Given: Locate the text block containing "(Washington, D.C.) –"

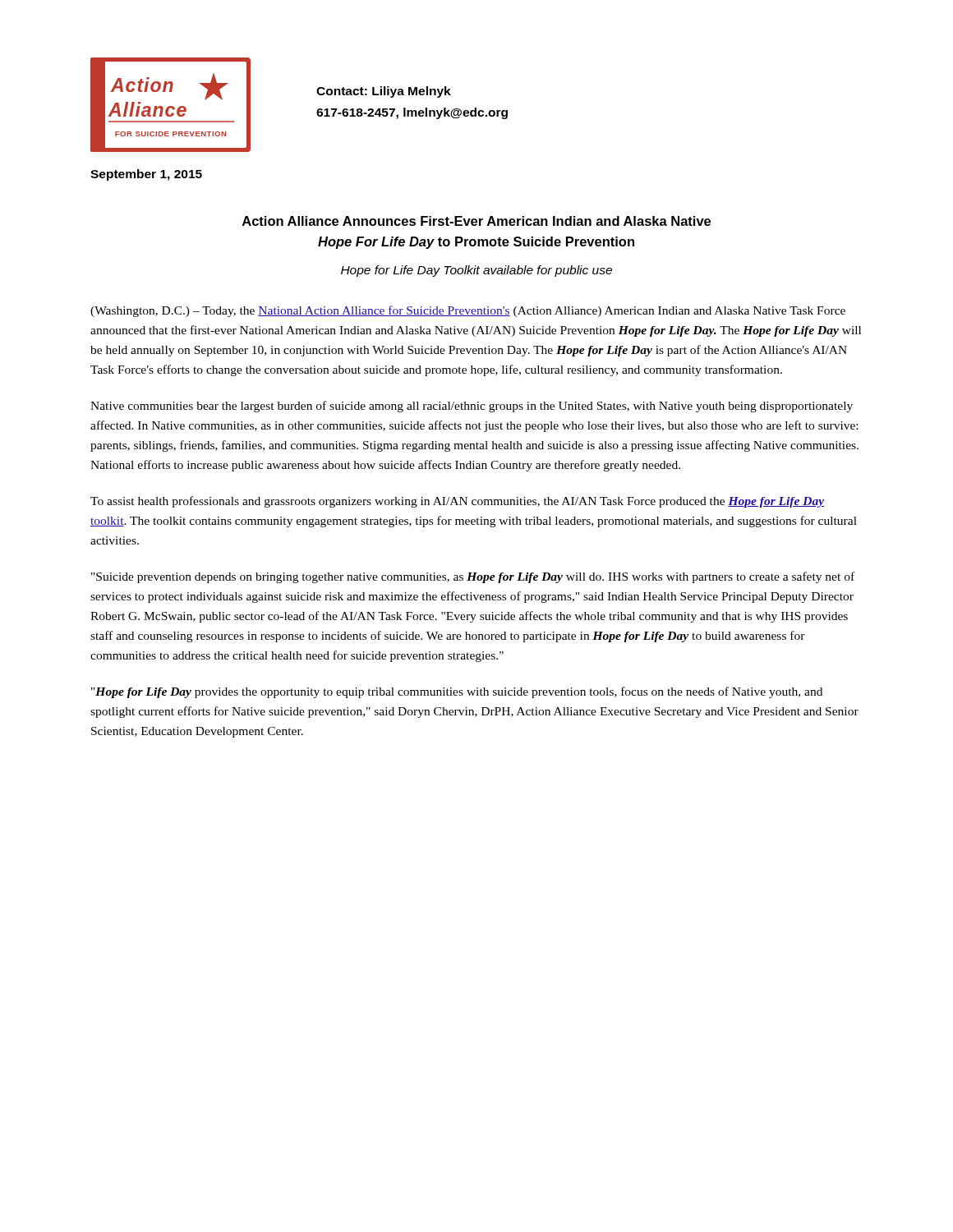Looking at the screenshot, I should tap(476, 339).
